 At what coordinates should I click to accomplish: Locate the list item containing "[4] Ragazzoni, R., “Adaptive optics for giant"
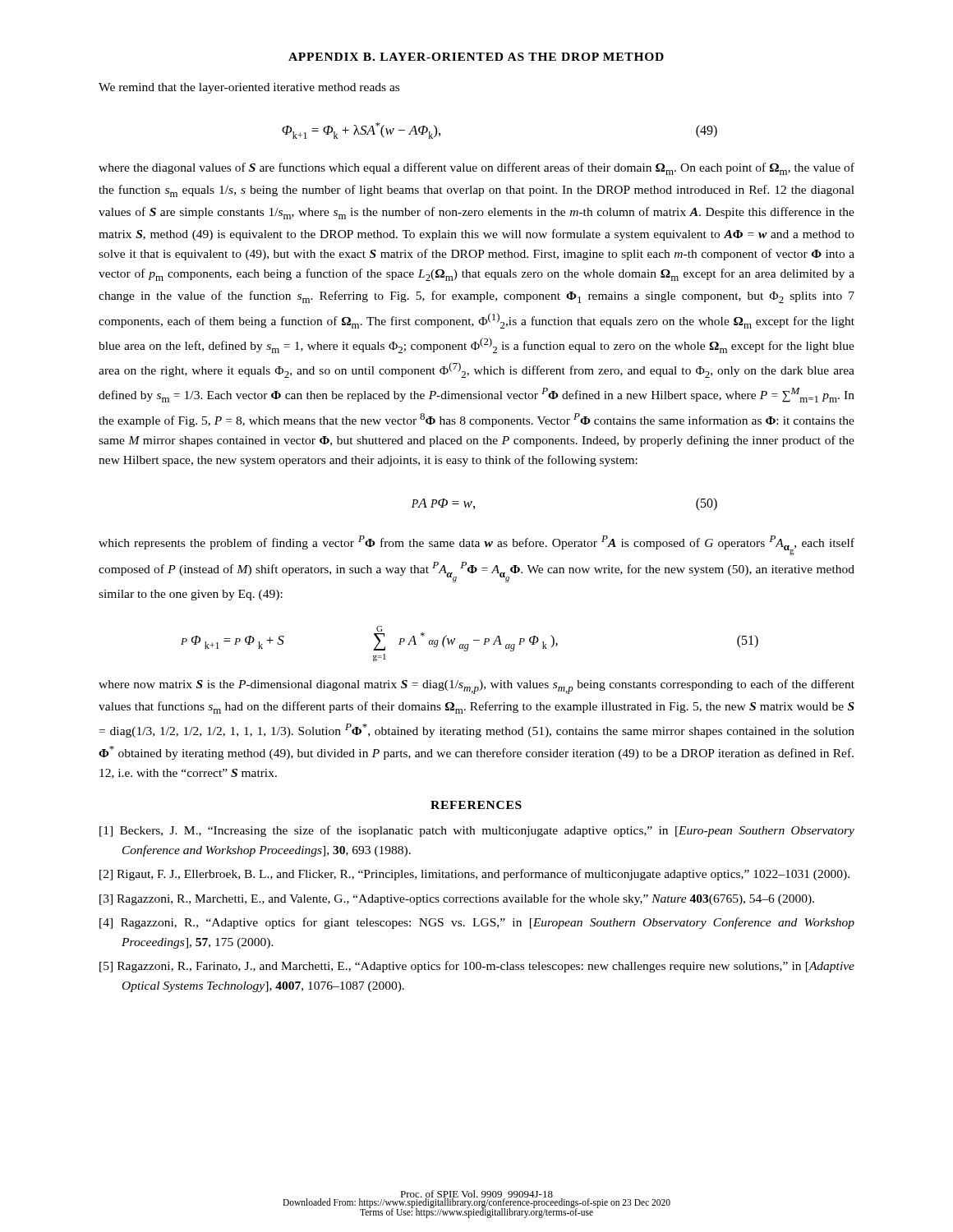(x=476, y=931)
